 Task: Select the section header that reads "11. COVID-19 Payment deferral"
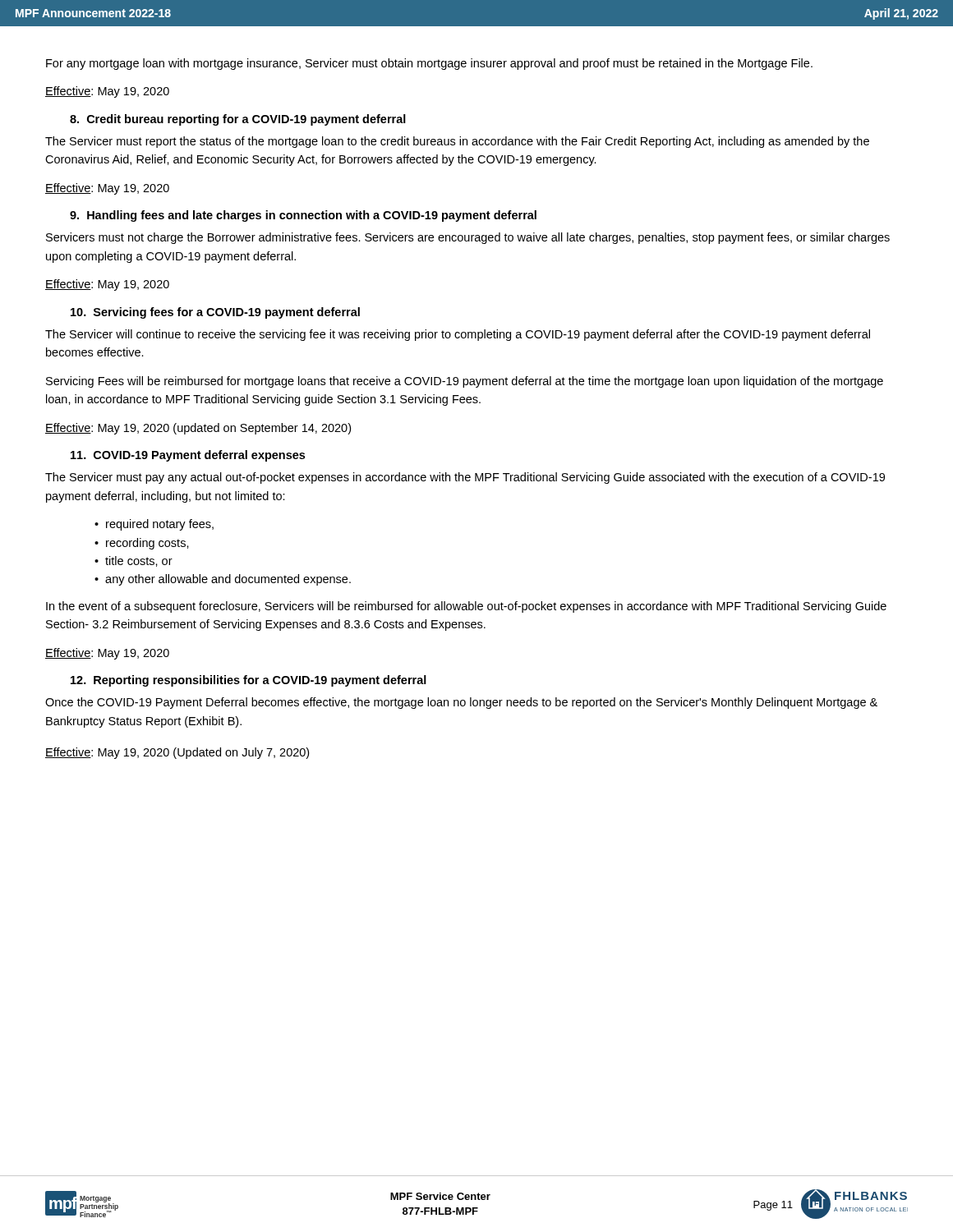pos(188,455)
